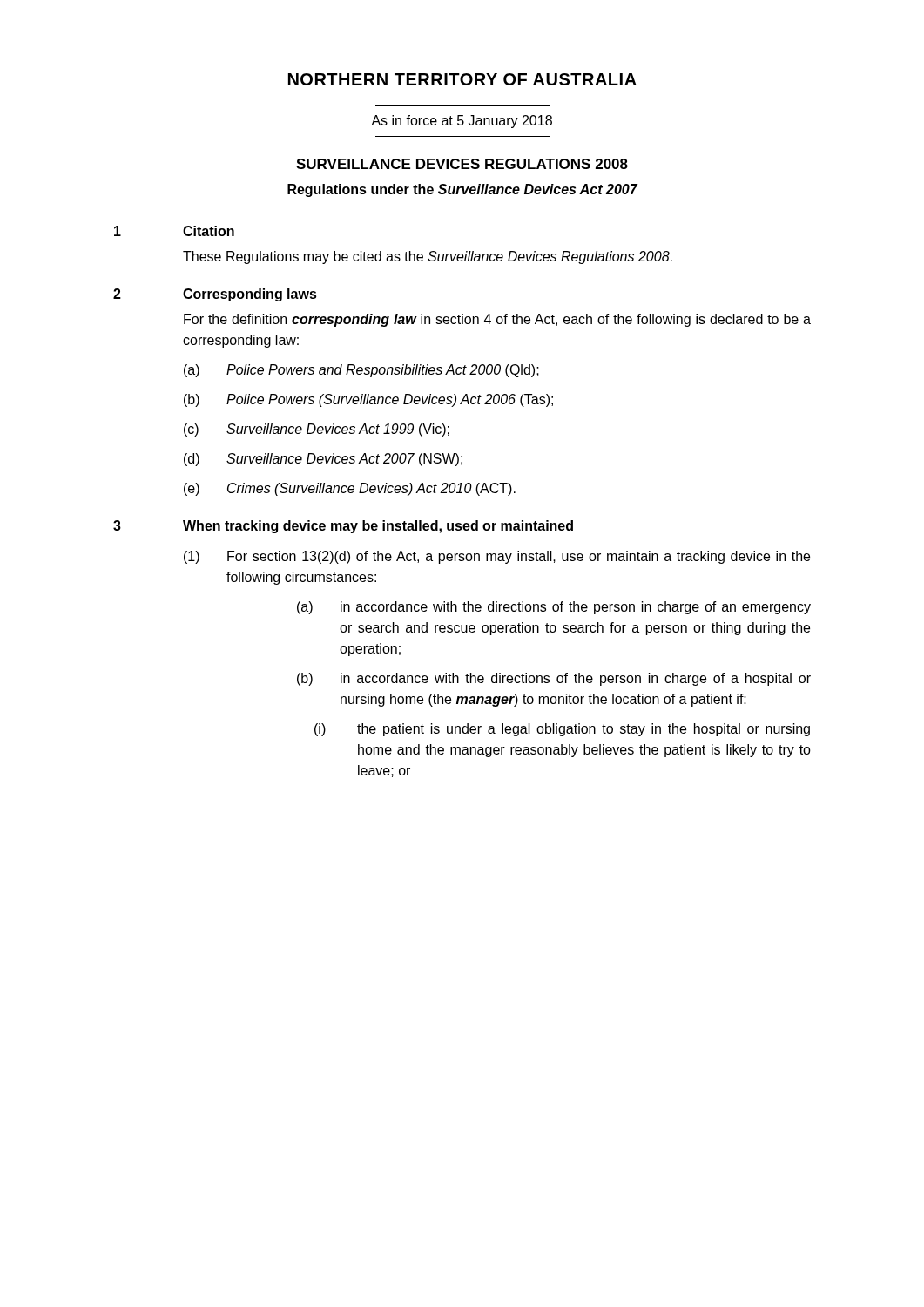Click on the list item with the text "(c) Surveillance Devices Act 1999 (Vic);"

pos(317,430)
